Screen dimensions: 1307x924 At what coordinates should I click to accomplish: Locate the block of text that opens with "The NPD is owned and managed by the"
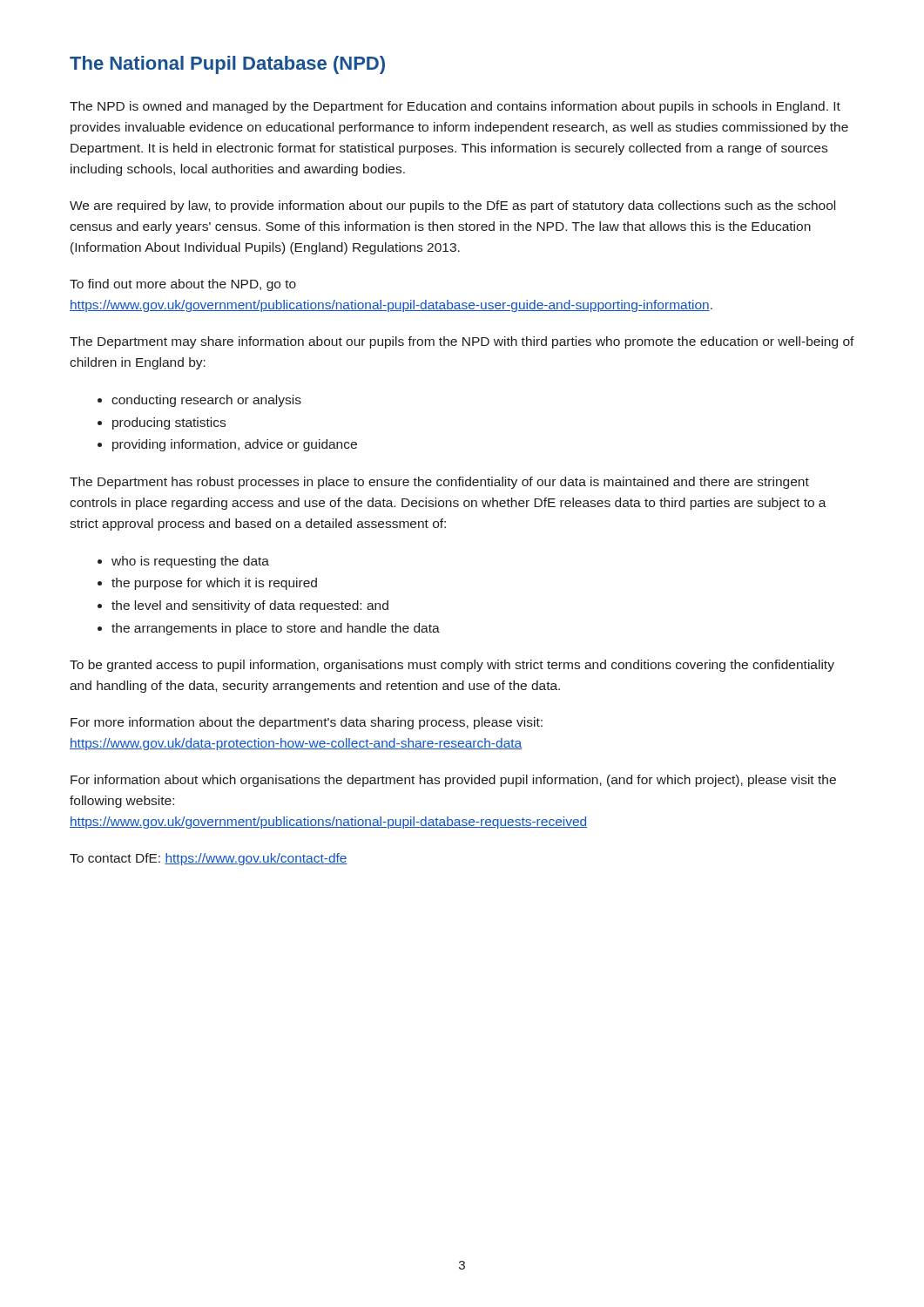pos(459,137)
